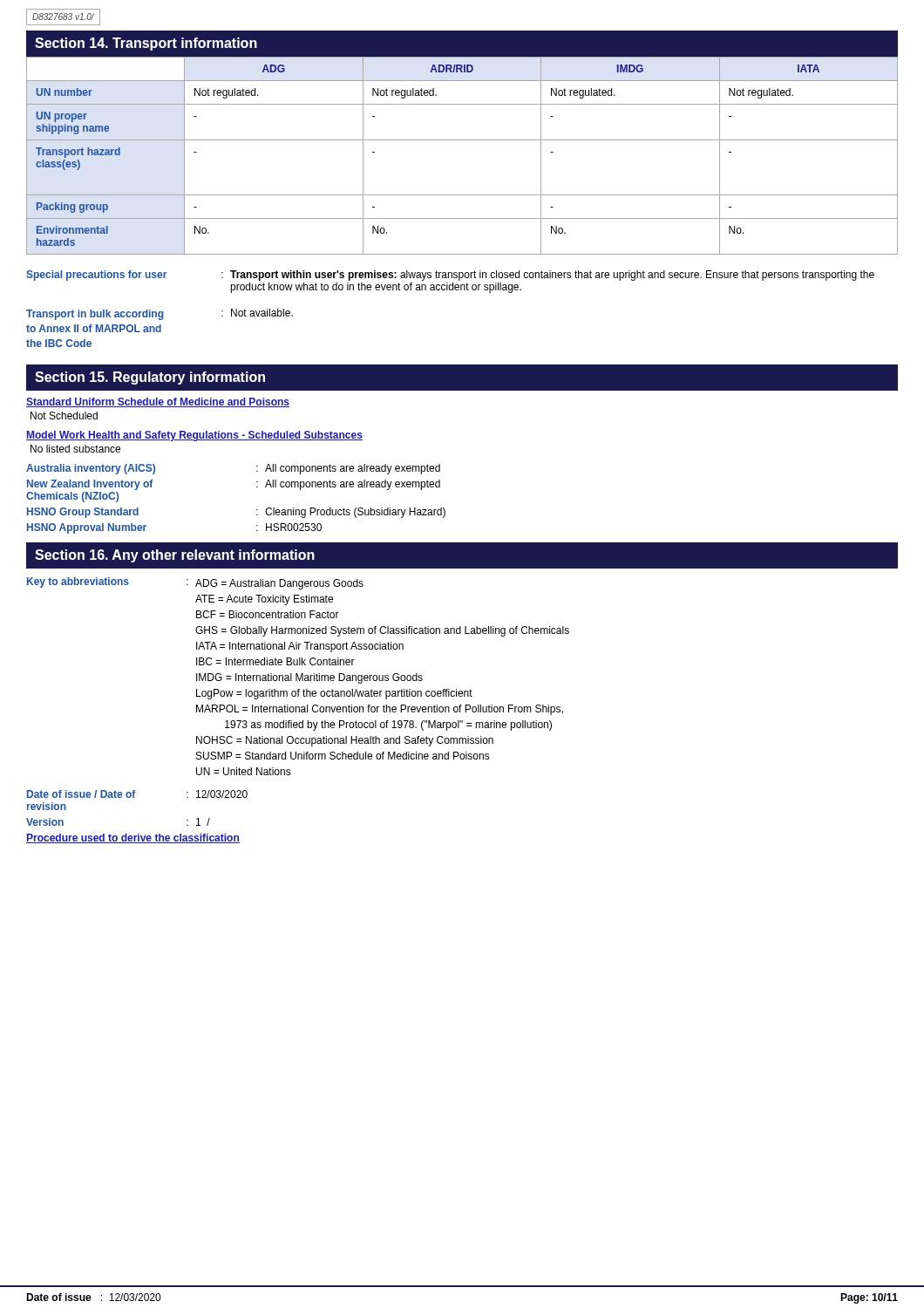Find the text containing "Version : 1 /"

(43, 822)
